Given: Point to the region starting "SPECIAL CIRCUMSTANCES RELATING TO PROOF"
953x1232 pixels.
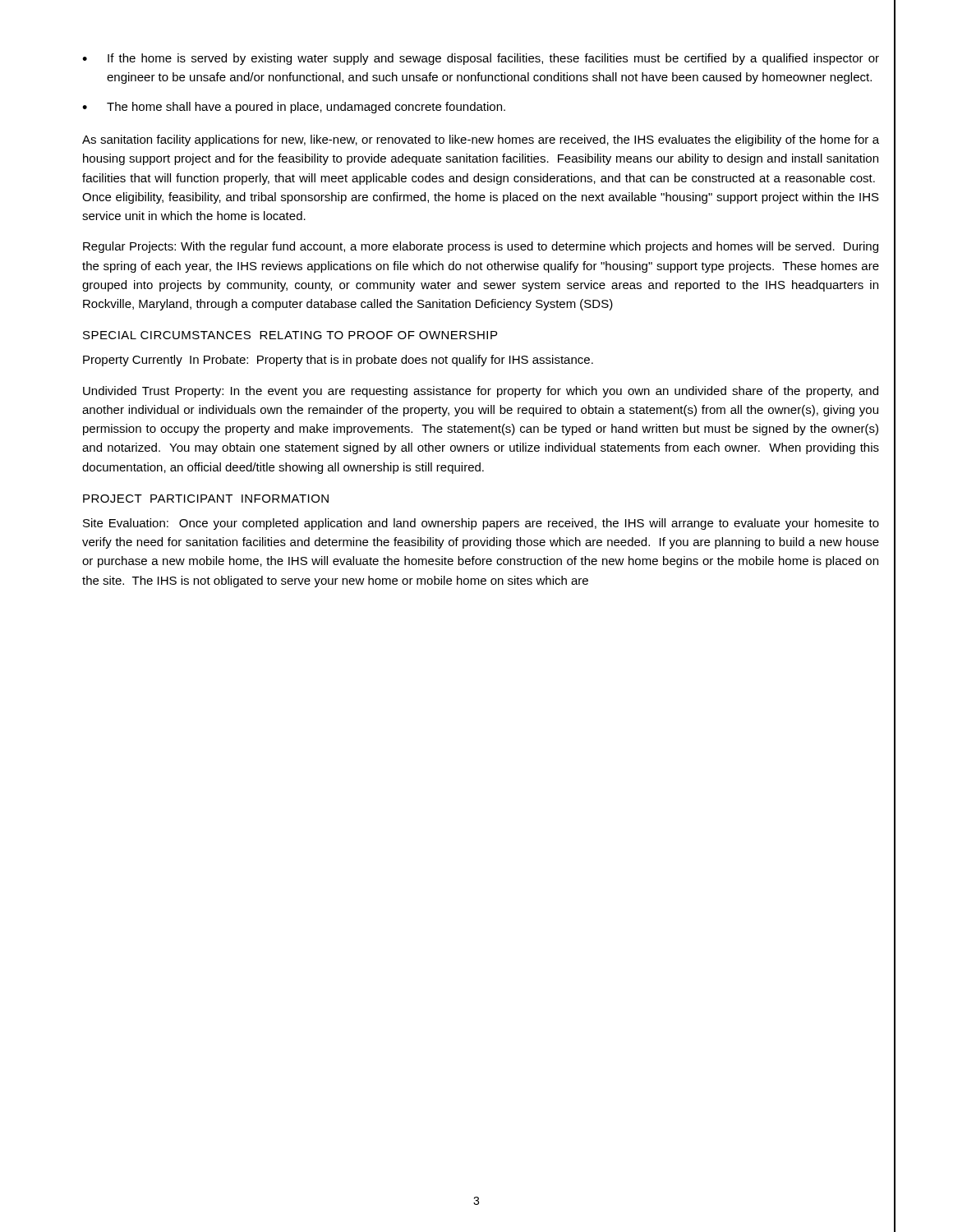Looking at the screenshot, I should tap(290, 335).
